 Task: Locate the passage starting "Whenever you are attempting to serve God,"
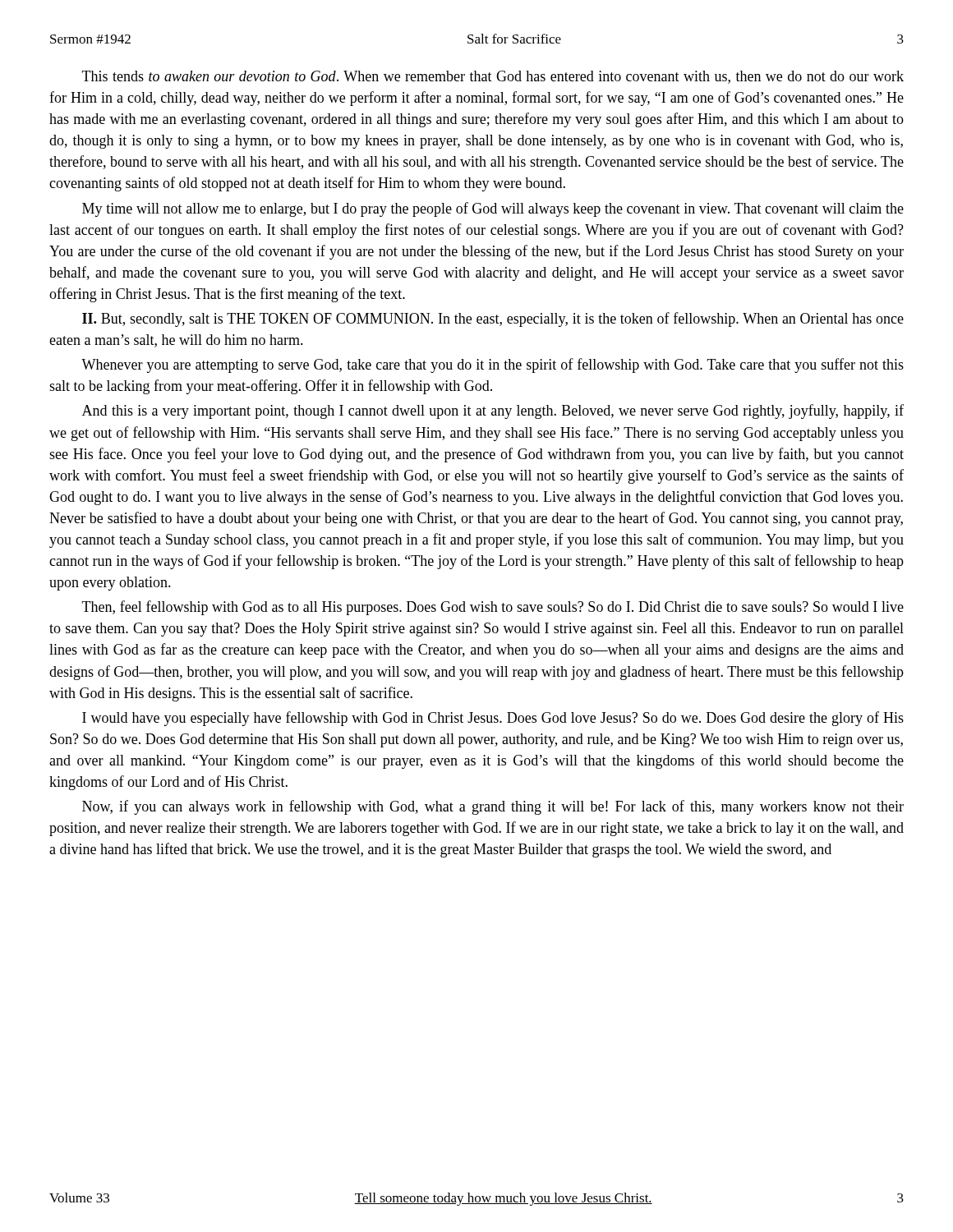click(x=476, y=376)
